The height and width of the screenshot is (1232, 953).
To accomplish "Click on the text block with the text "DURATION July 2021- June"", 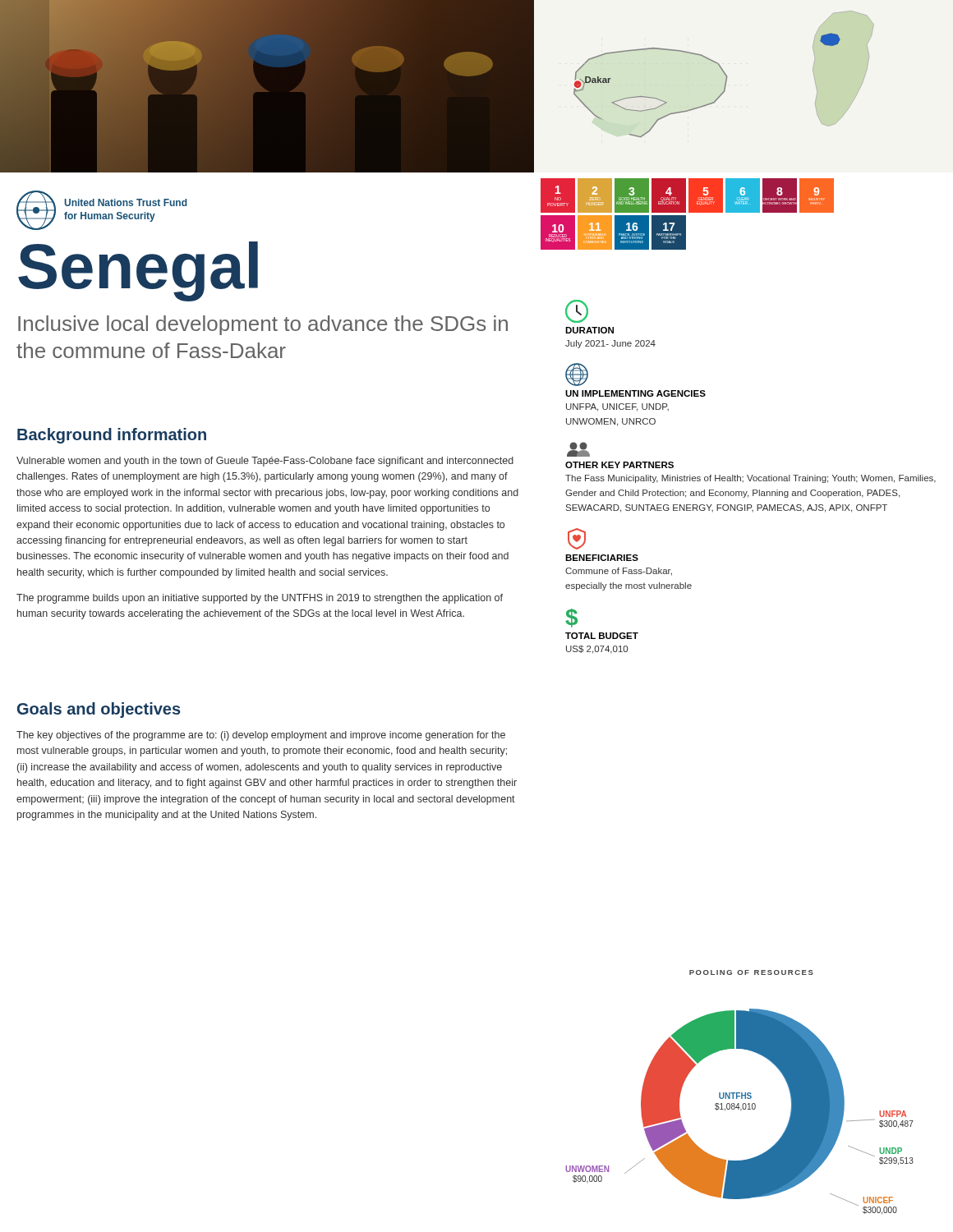I will (x=577, y=311).
